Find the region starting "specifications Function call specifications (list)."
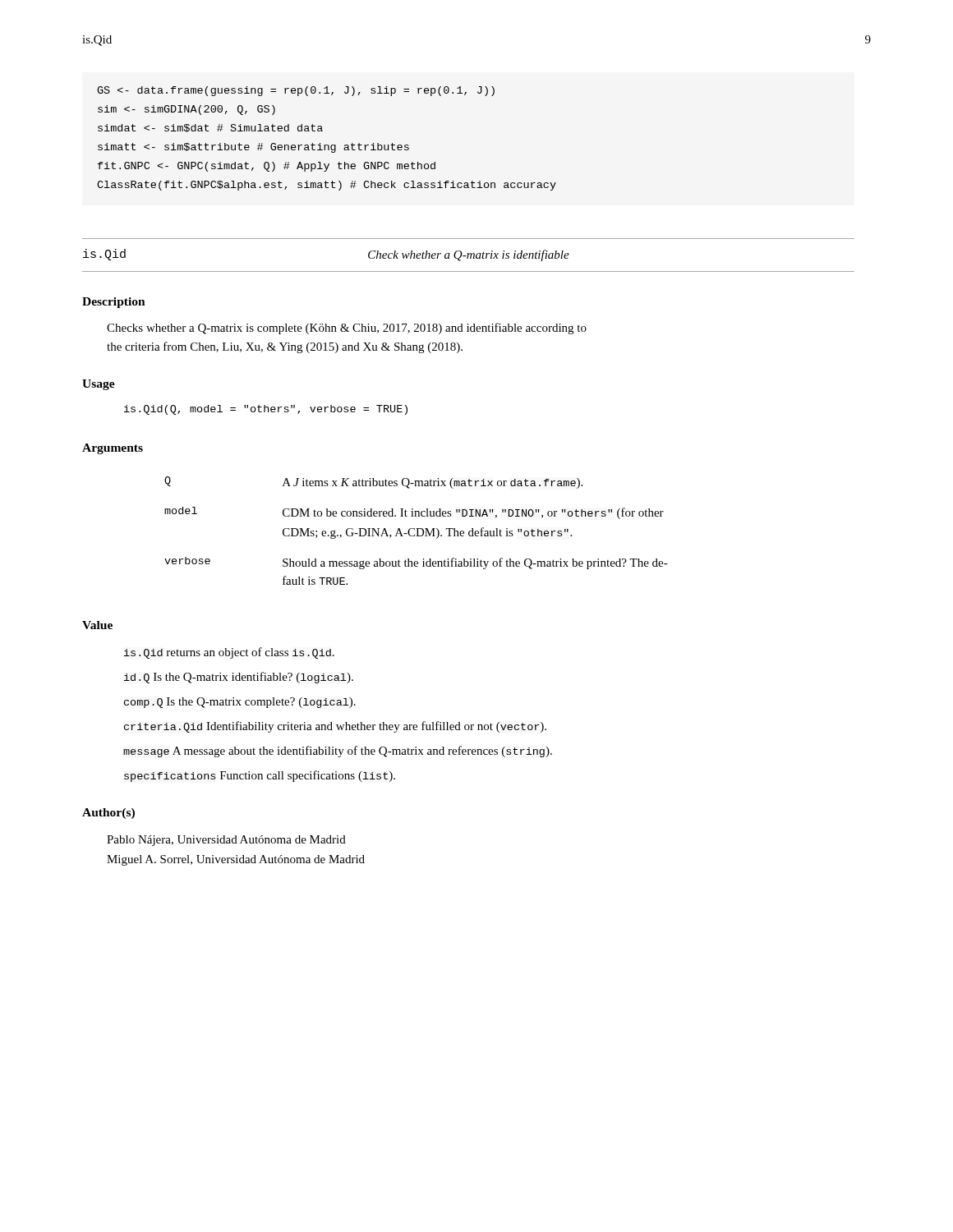The image size is (953, 1232). [260, 776]
